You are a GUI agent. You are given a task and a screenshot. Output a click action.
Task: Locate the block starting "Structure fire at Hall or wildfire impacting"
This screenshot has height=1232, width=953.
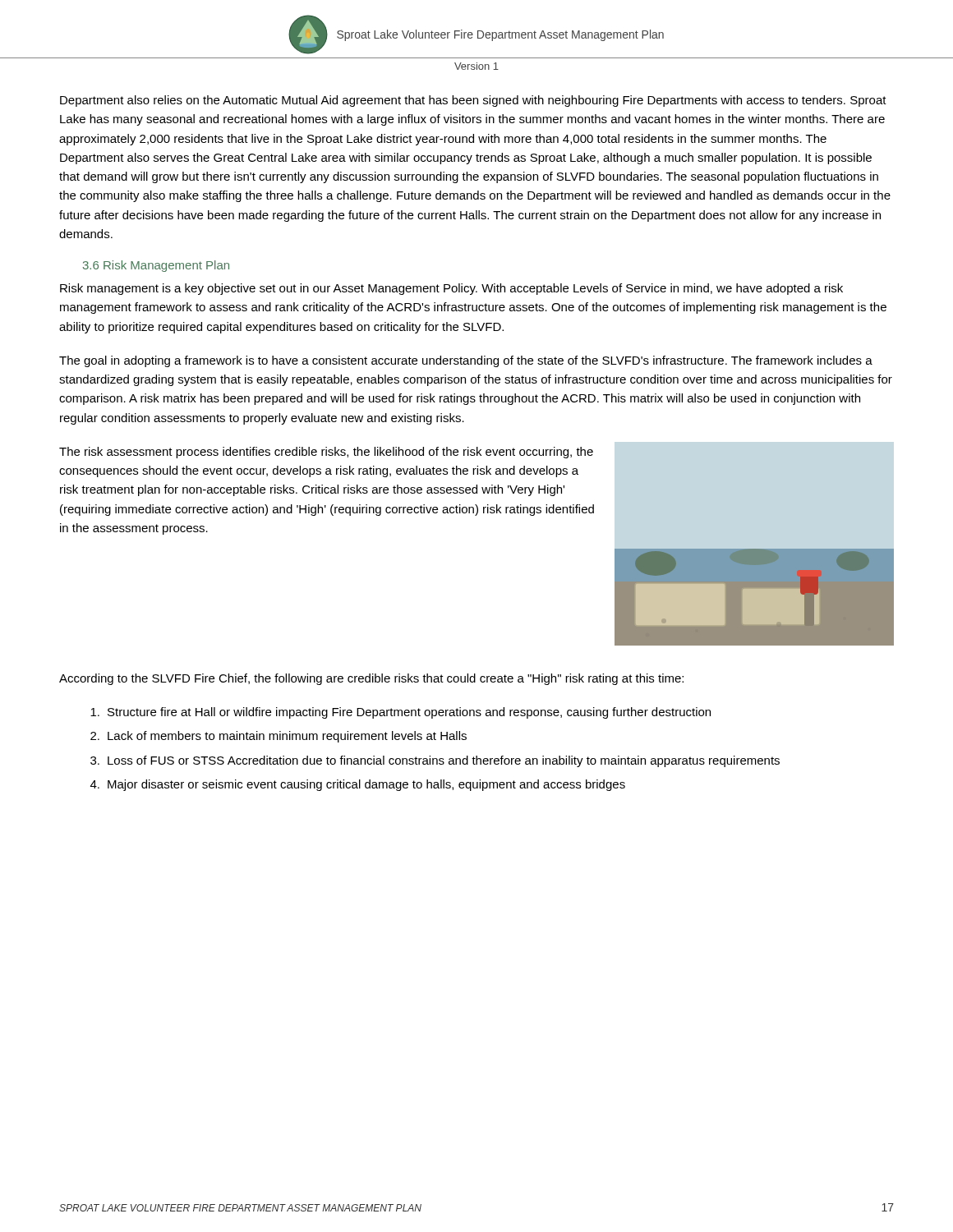tap(488, 712)
